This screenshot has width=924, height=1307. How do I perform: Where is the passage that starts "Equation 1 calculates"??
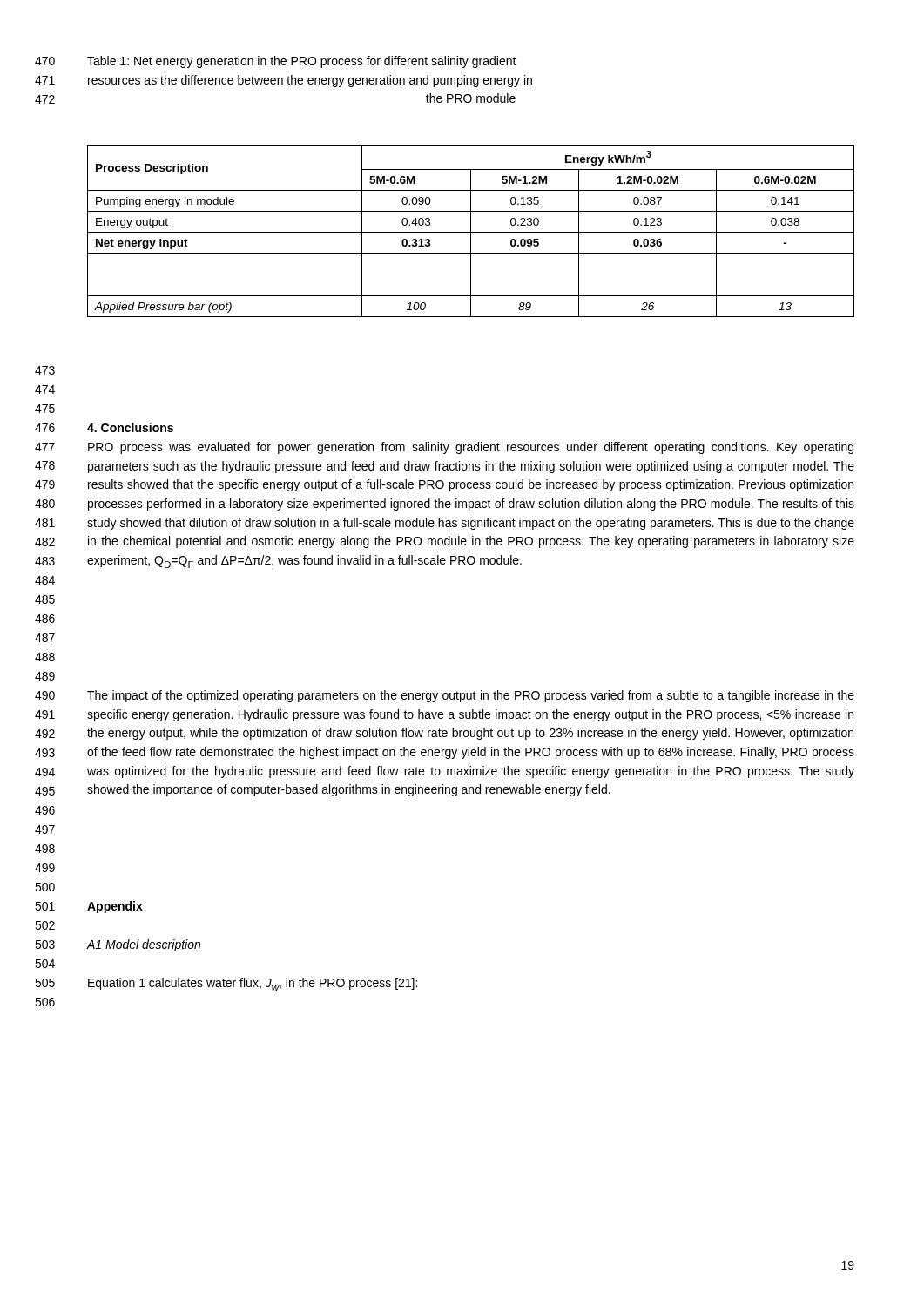253,984
